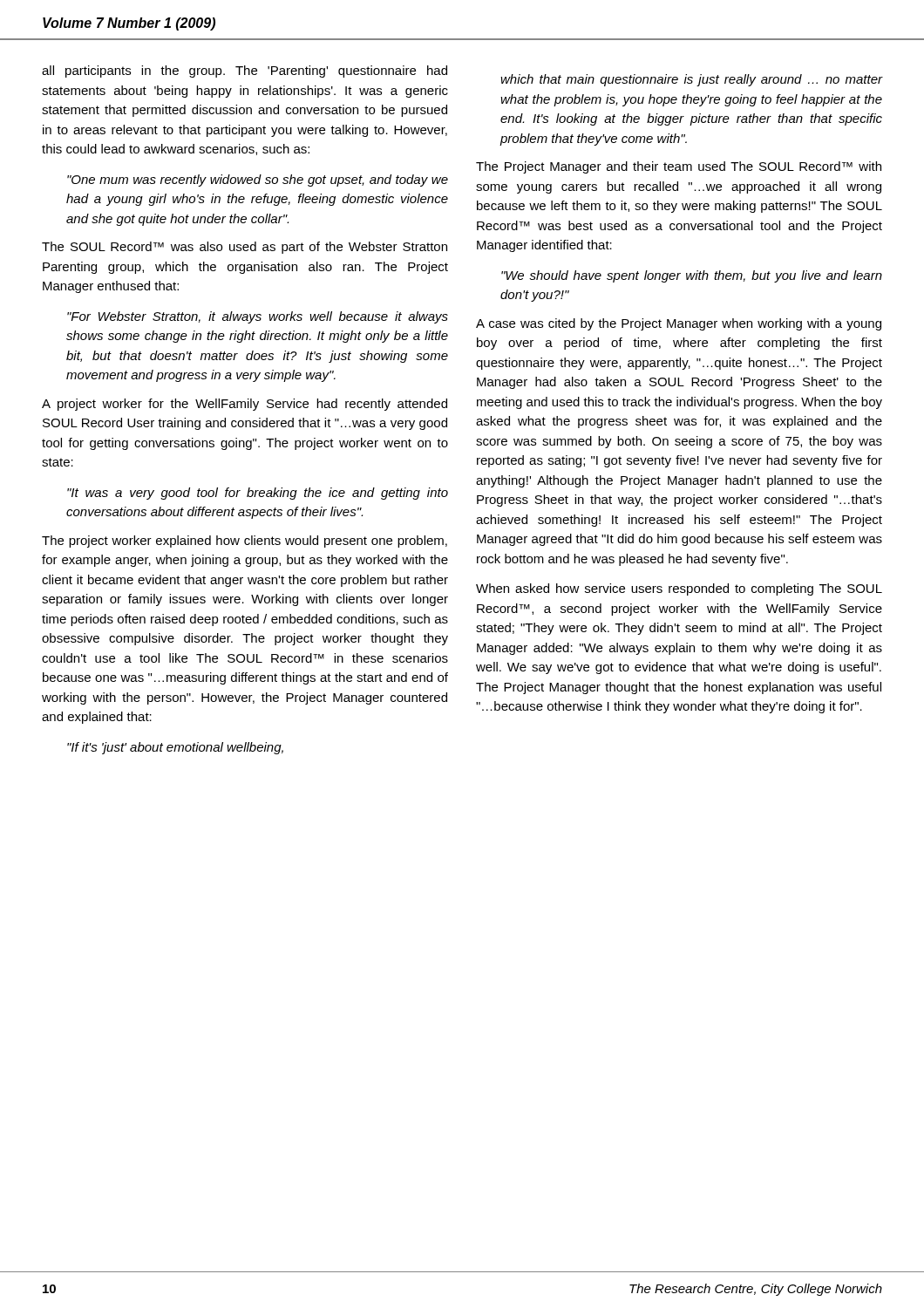Locate the block of text that opens with "A project worker for the WellFamily Service had"
The image size is (924, 1308).
coord(245,433)
